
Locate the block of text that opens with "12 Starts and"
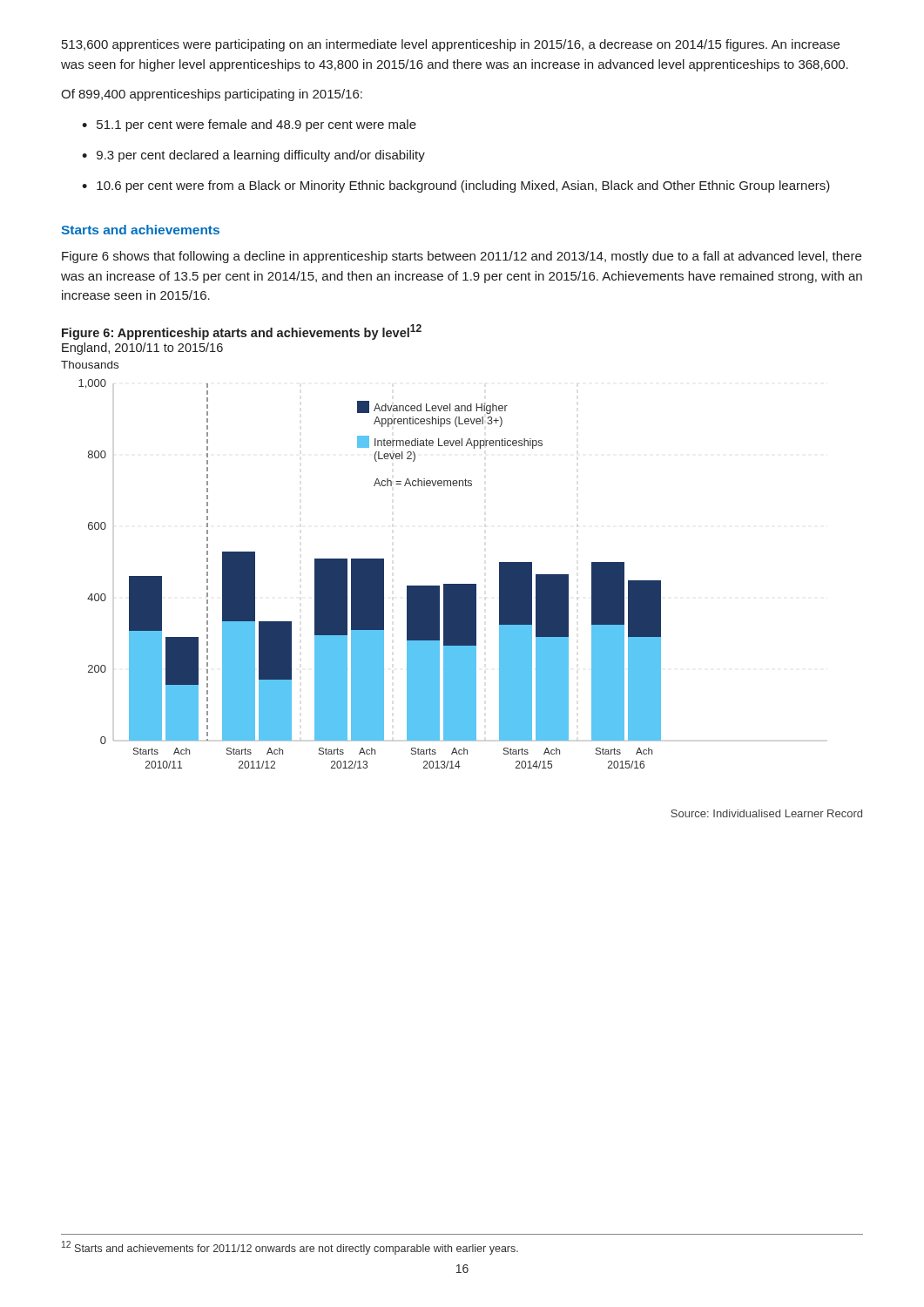click(x=290, y=1247)
